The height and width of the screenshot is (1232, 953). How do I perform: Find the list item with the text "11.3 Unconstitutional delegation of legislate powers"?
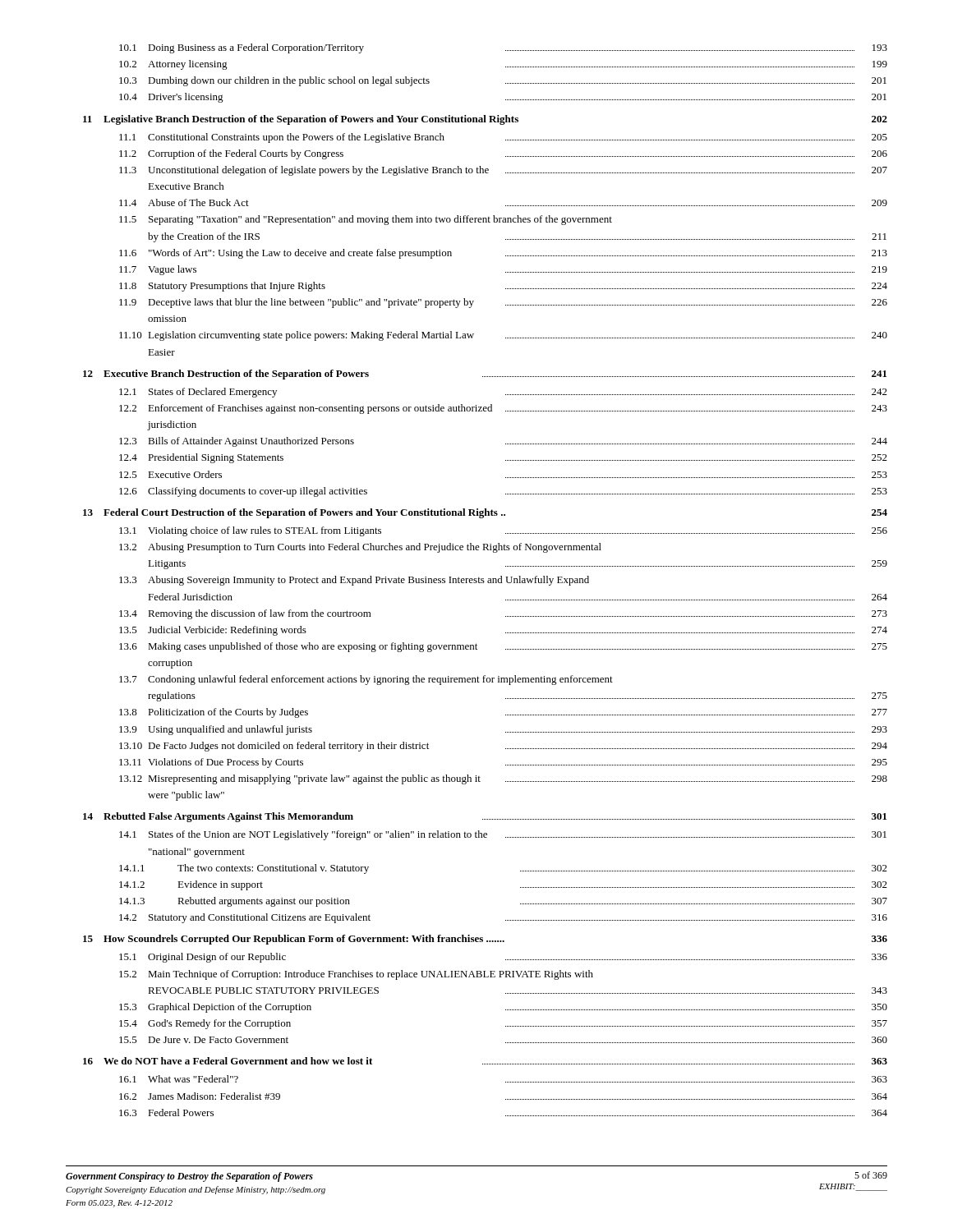pyautogui.click(x=503, y=178)
